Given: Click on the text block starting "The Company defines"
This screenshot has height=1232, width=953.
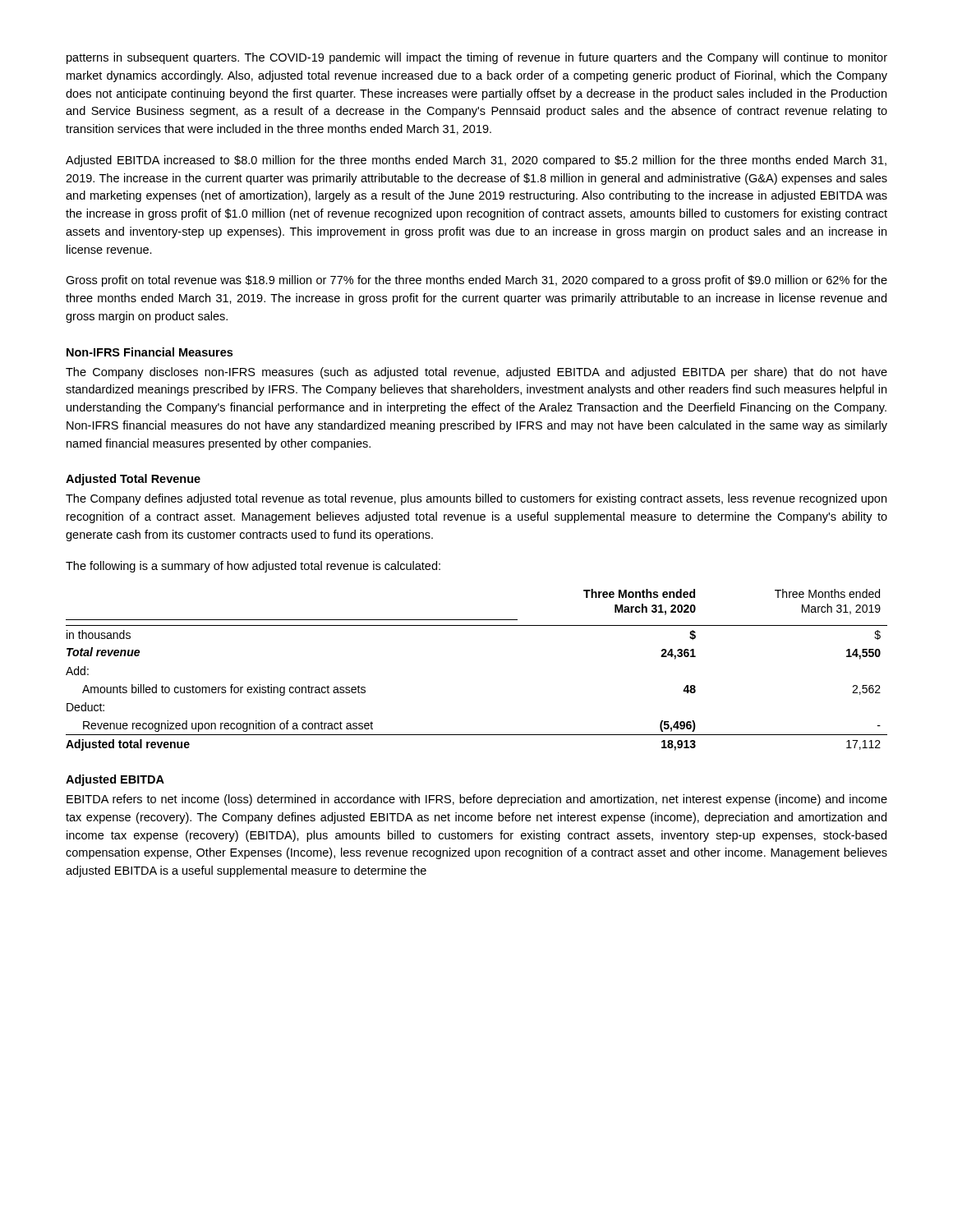Looking at the screenshot, I should coord(476,517).
